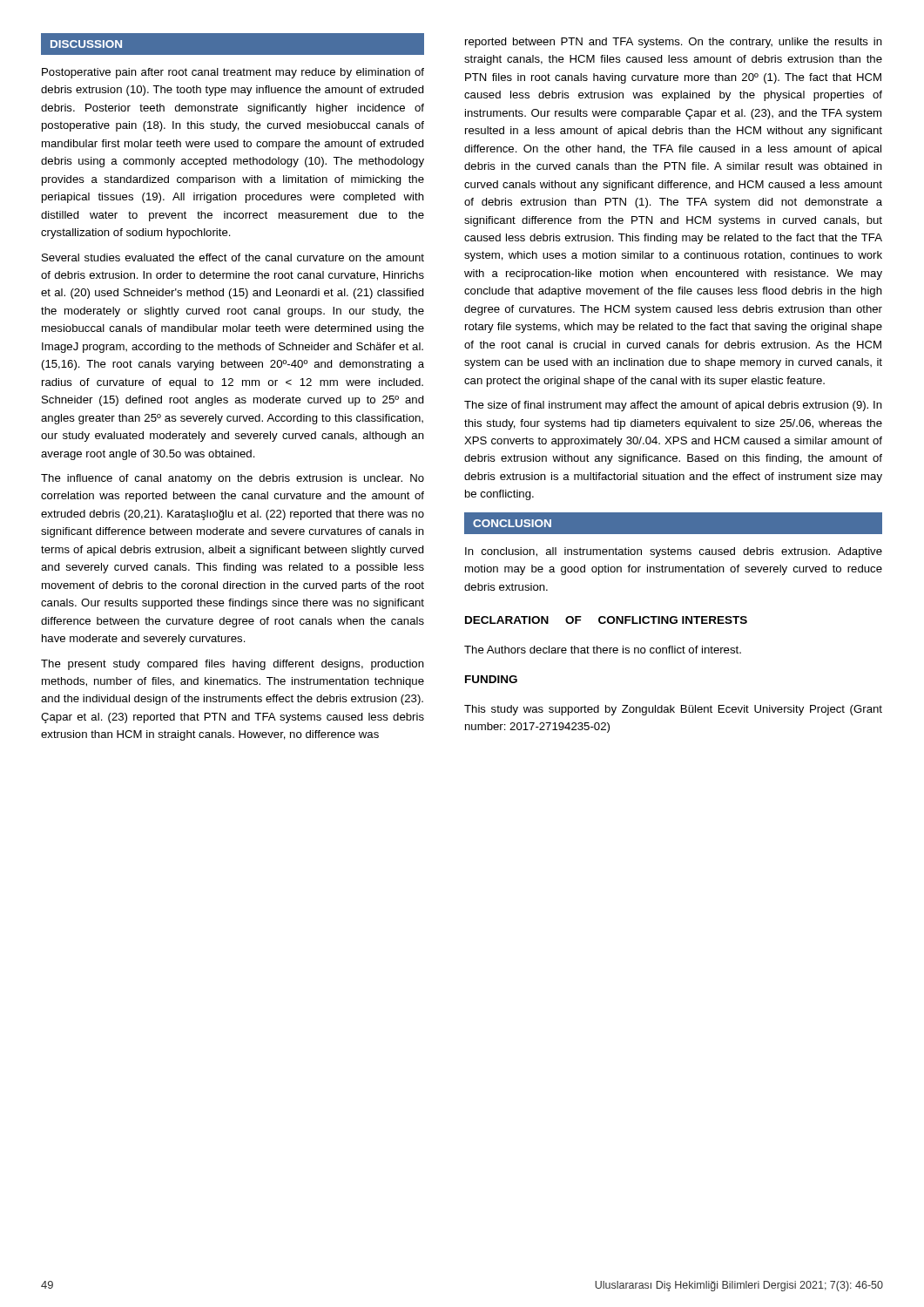Find the passage starting "In conclusion, all instrumentation systems caused debris"

pos(673,569)
